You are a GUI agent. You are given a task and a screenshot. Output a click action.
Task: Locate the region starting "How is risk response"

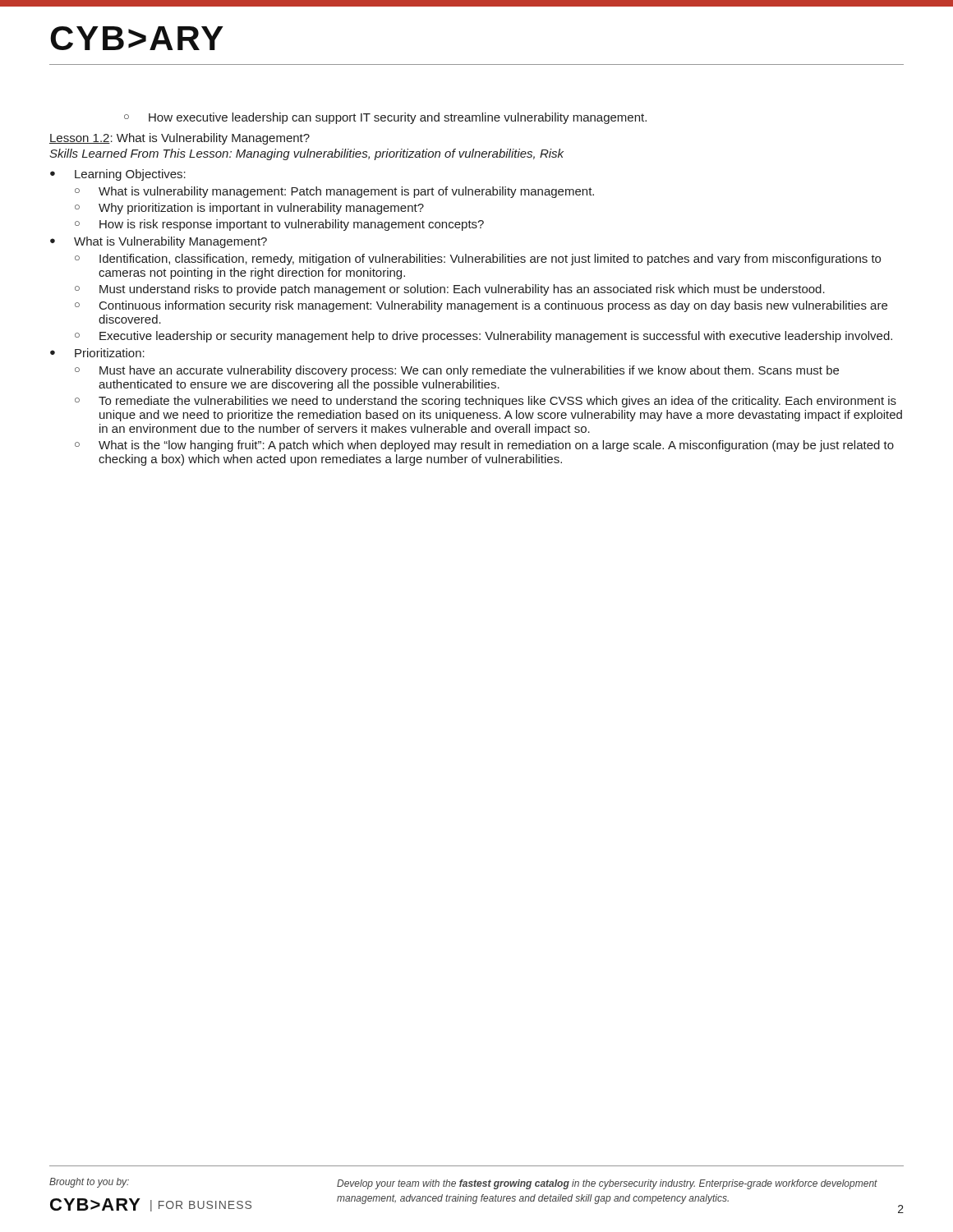click(x=291, y=224)
